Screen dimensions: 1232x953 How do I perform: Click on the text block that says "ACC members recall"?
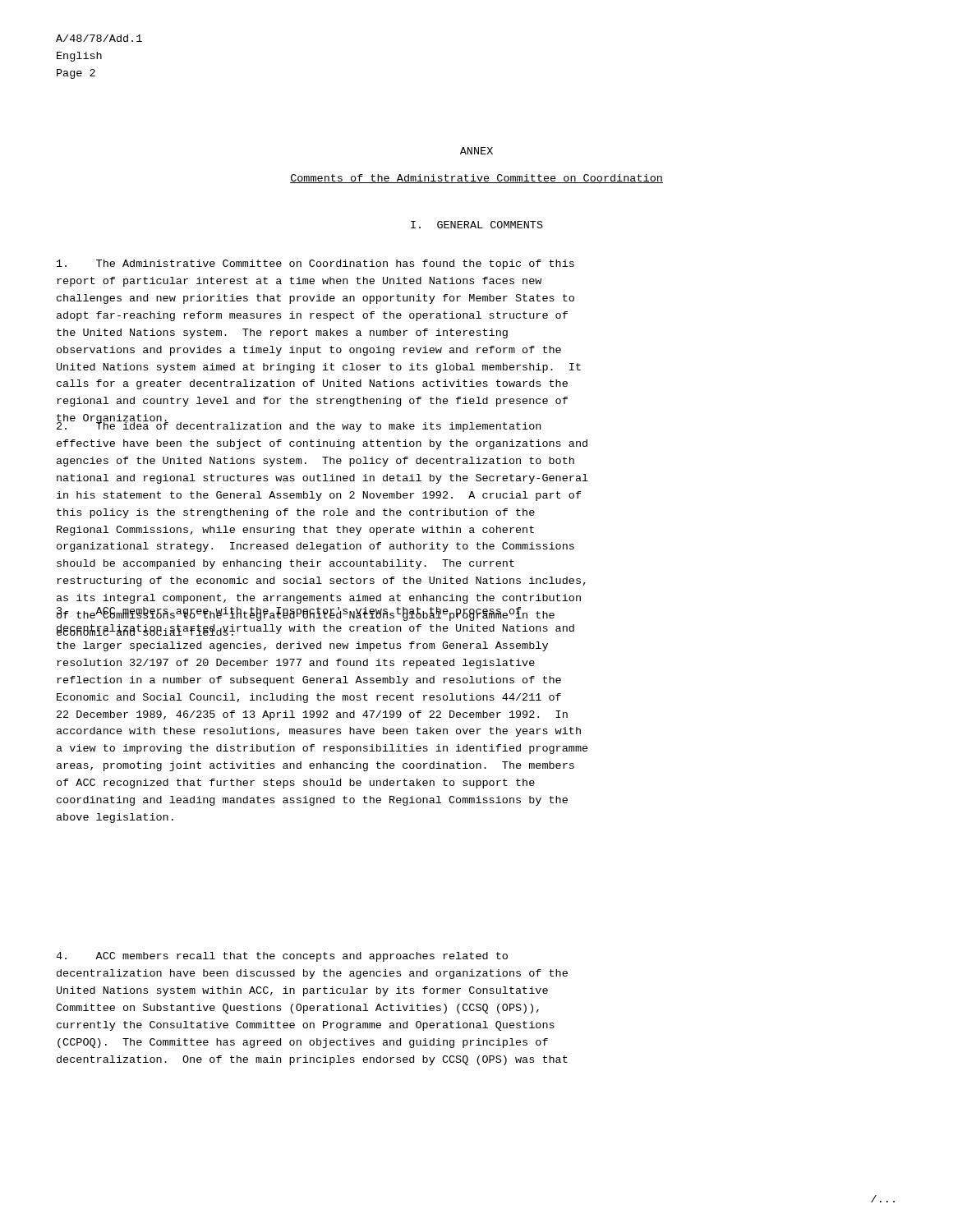476,1009
